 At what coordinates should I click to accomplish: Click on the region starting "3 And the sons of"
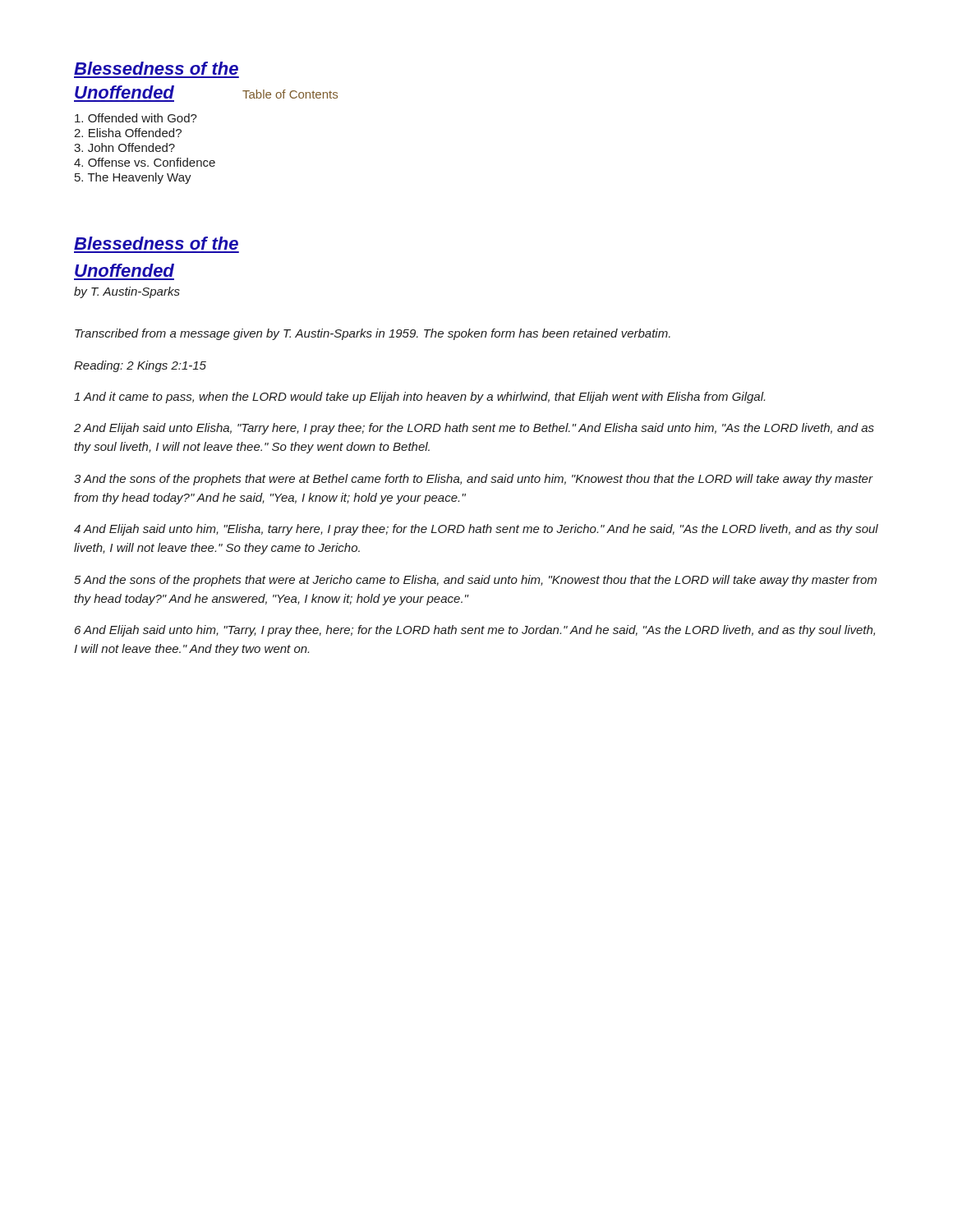pos(476,488)
